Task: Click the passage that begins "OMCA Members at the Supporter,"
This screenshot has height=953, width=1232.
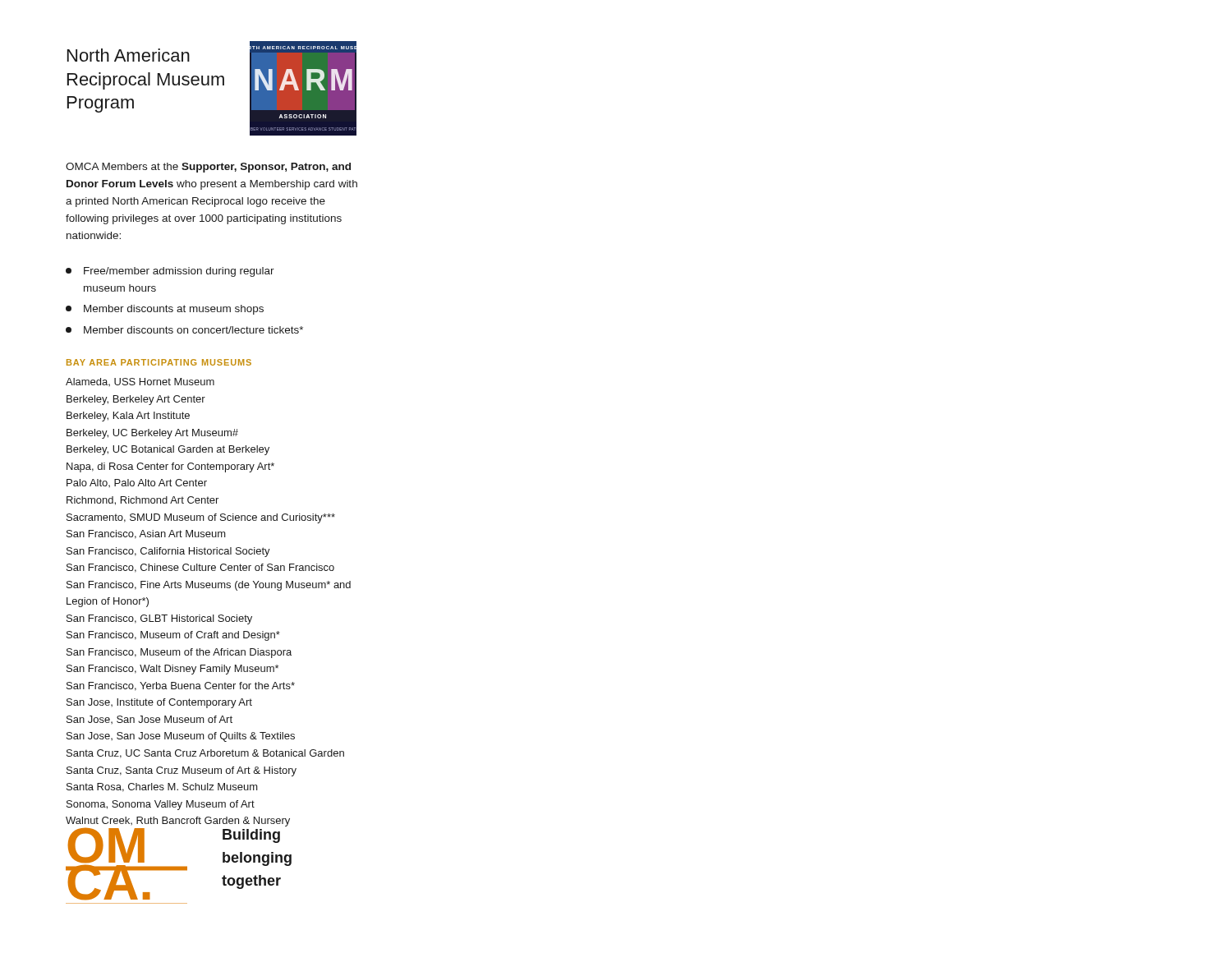Action: pyautogui.click(x=212, y=201)
